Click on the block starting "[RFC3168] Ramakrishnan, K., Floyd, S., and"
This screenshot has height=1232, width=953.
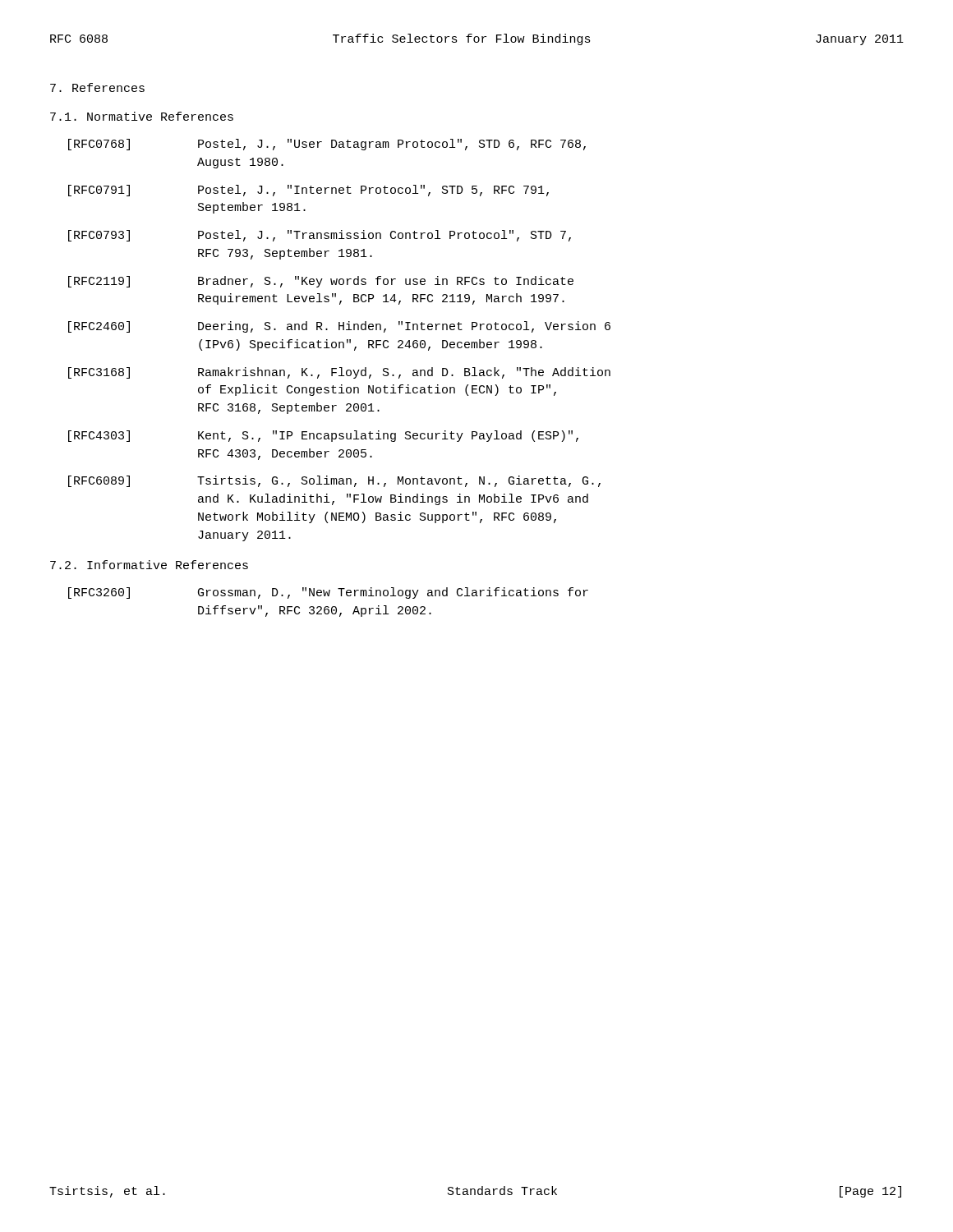coord(476,391)
